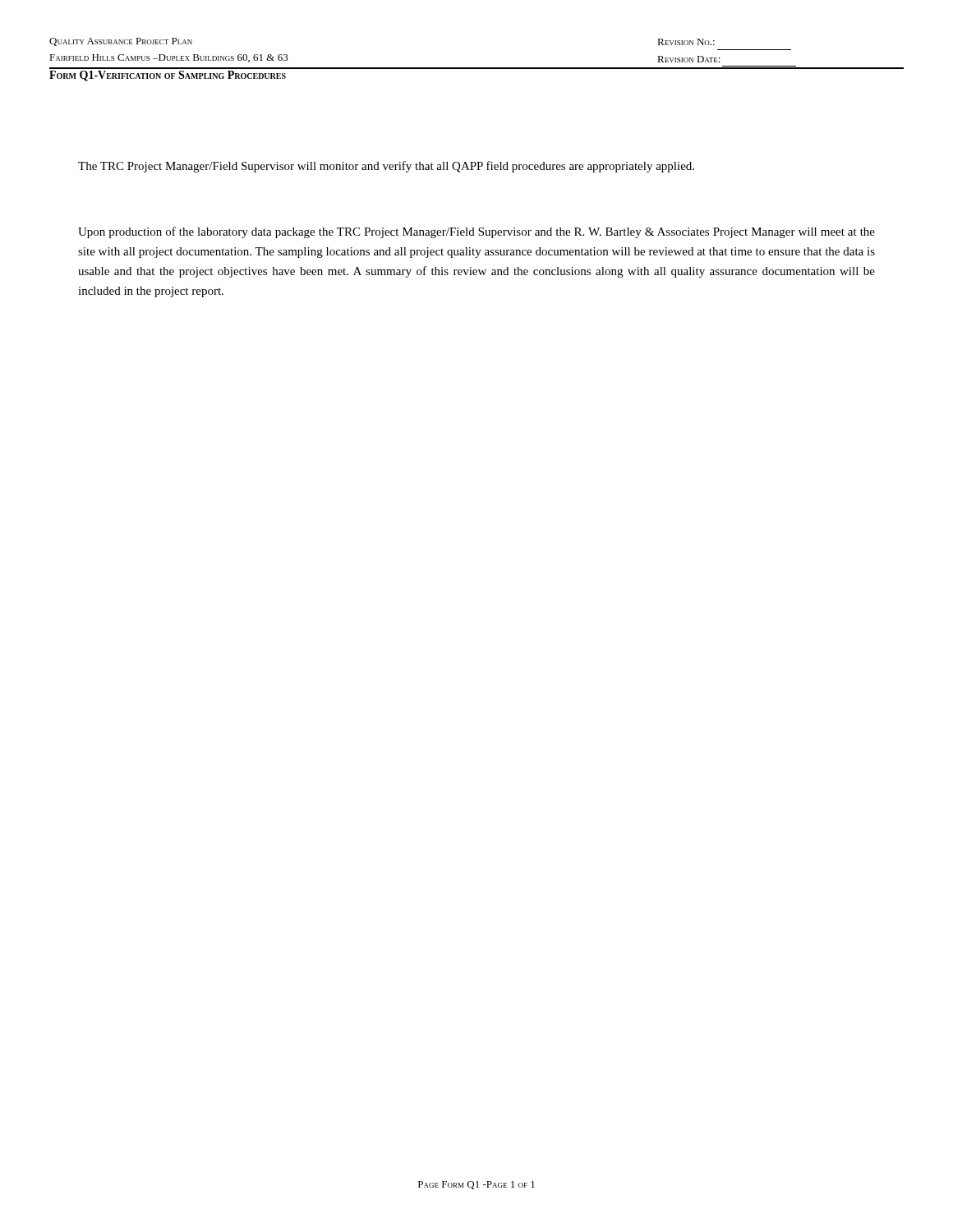Find the text block containing "Upon production of the laboratory data package"
This screenshot has width=953, height=1232.
(x=476, y=261)
